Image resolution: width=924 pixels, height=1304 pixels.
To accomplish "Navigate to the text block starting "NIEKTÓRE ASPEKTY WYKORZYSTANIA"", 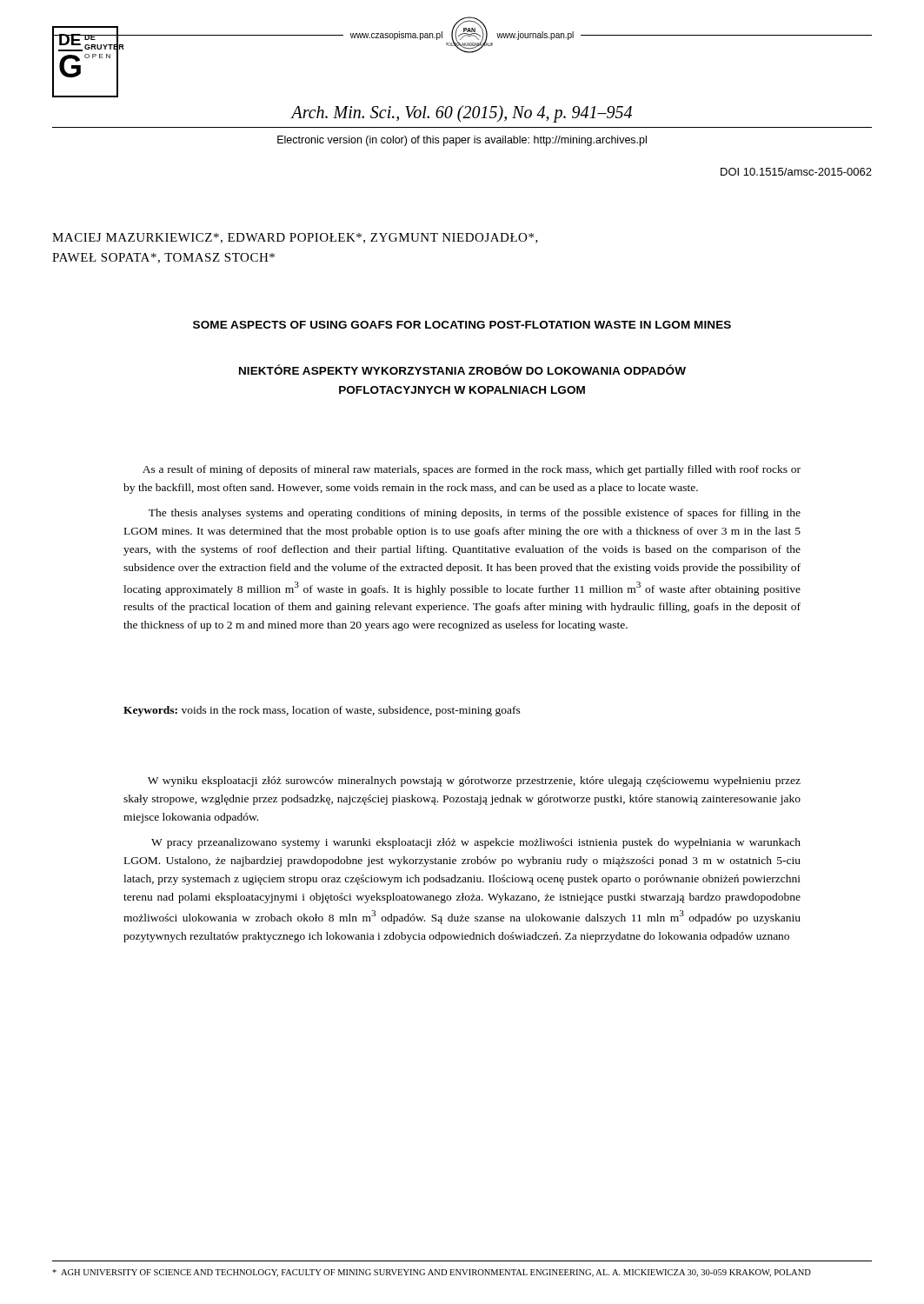I will click(462, 380).
